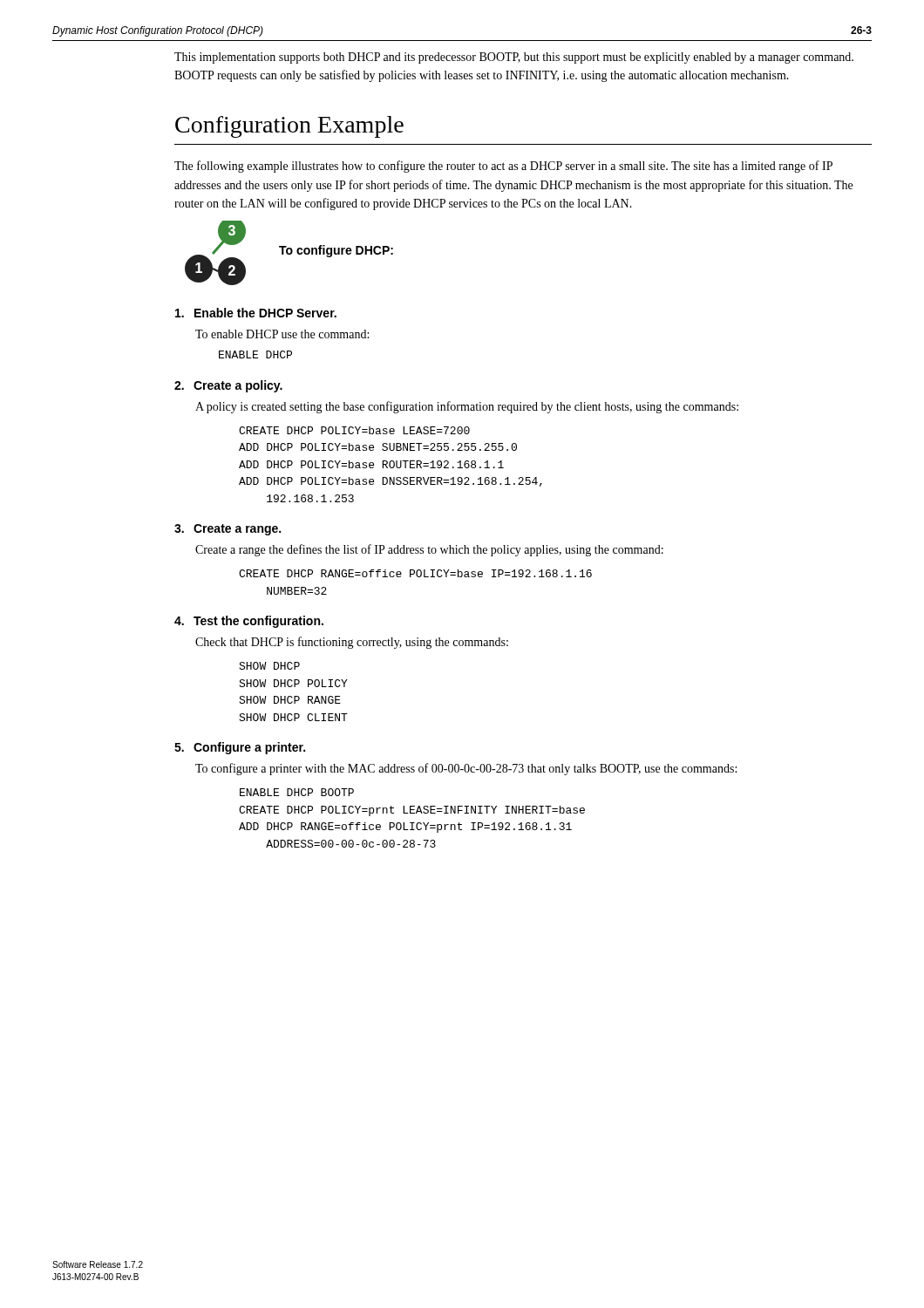Point to the passage starting "Configuration Example"
Screen dimensions: 1308x924
[x=289, y=124]
